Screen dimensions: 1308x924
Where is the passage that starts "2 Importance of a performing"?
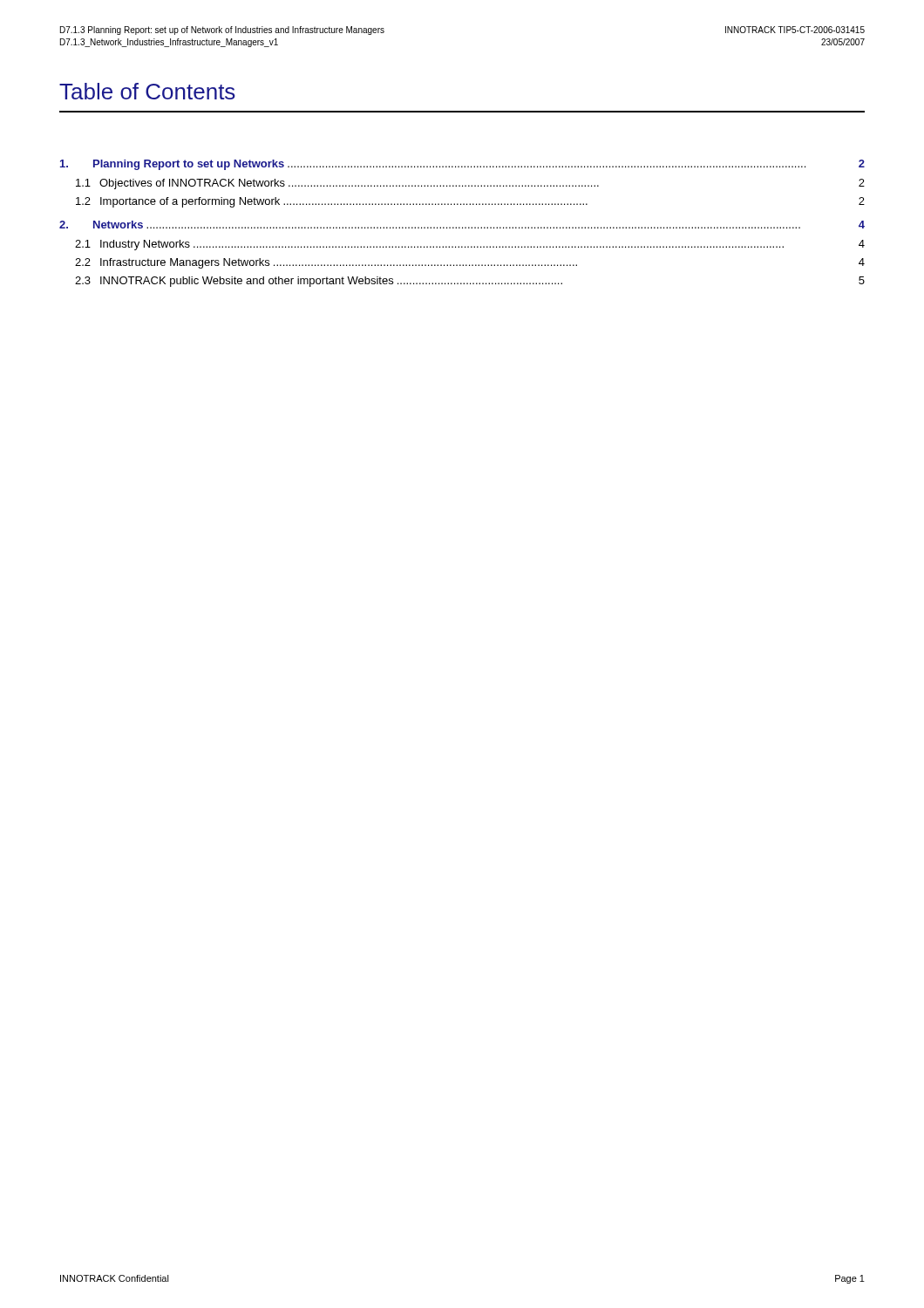point(462,201)
